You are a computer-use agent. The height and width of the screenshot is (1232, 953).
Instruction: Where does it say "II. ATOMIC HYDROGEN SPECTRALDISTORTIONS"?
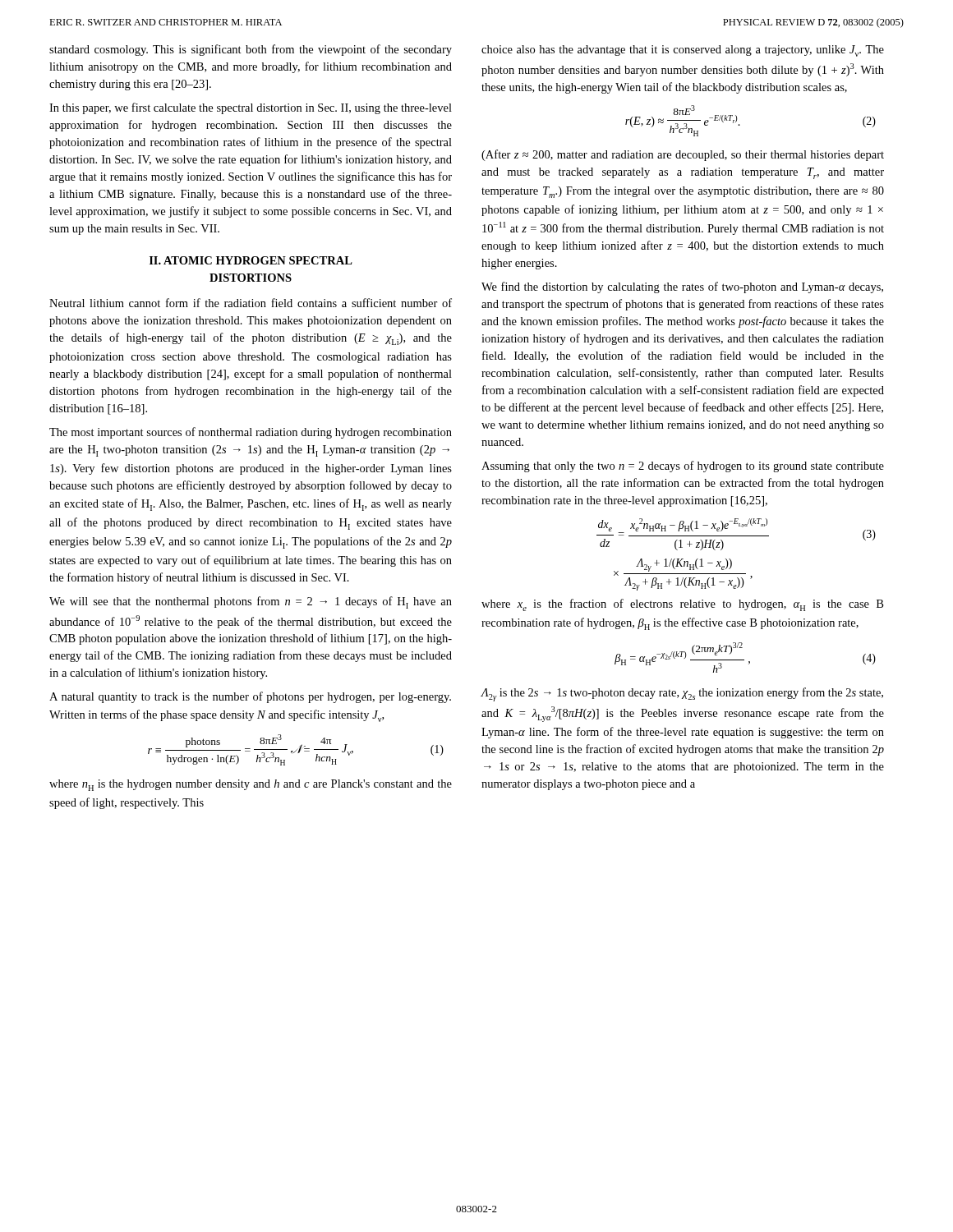point(251,269)
